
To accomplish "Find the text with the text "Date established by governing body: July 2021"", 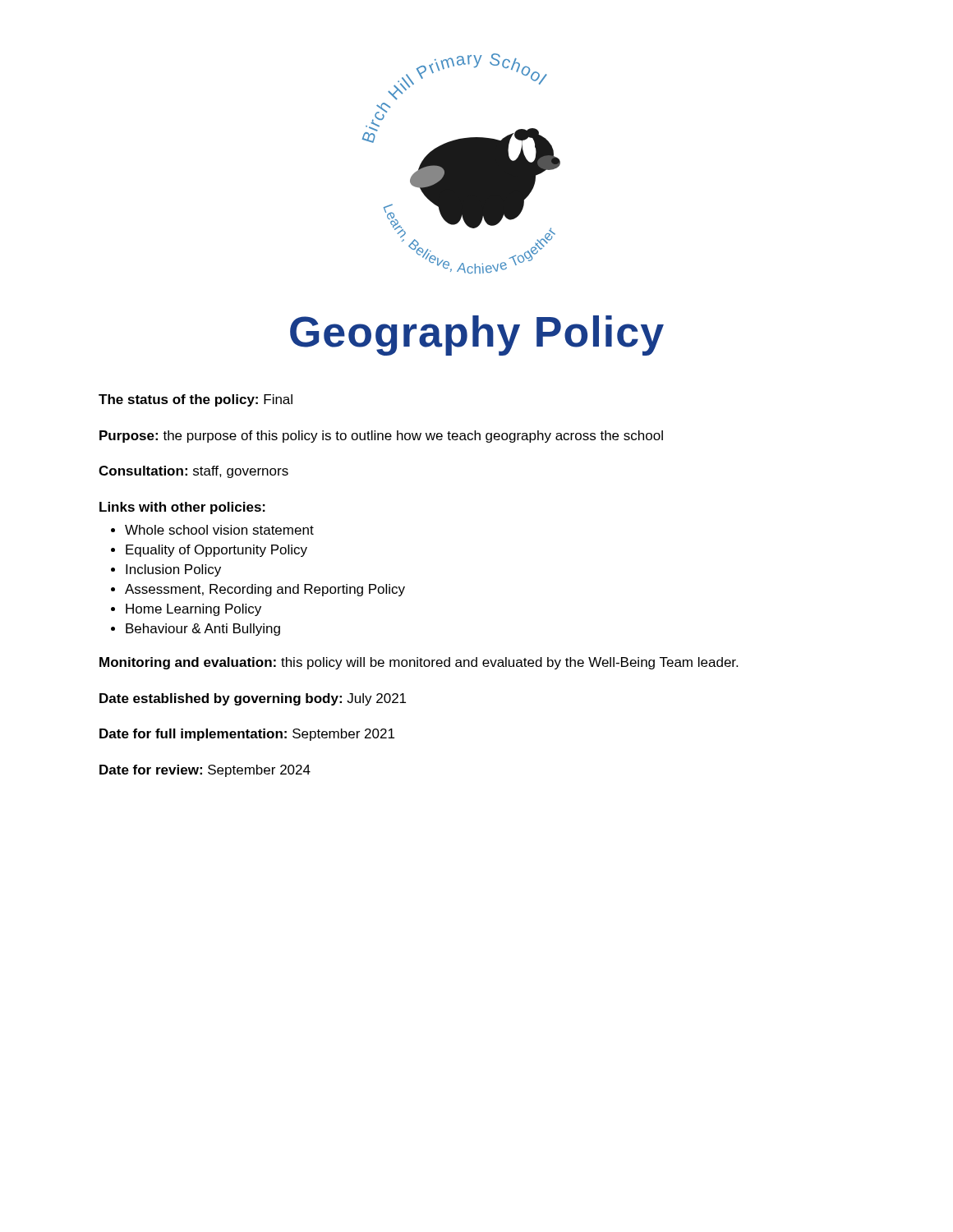I will point(253,699).
